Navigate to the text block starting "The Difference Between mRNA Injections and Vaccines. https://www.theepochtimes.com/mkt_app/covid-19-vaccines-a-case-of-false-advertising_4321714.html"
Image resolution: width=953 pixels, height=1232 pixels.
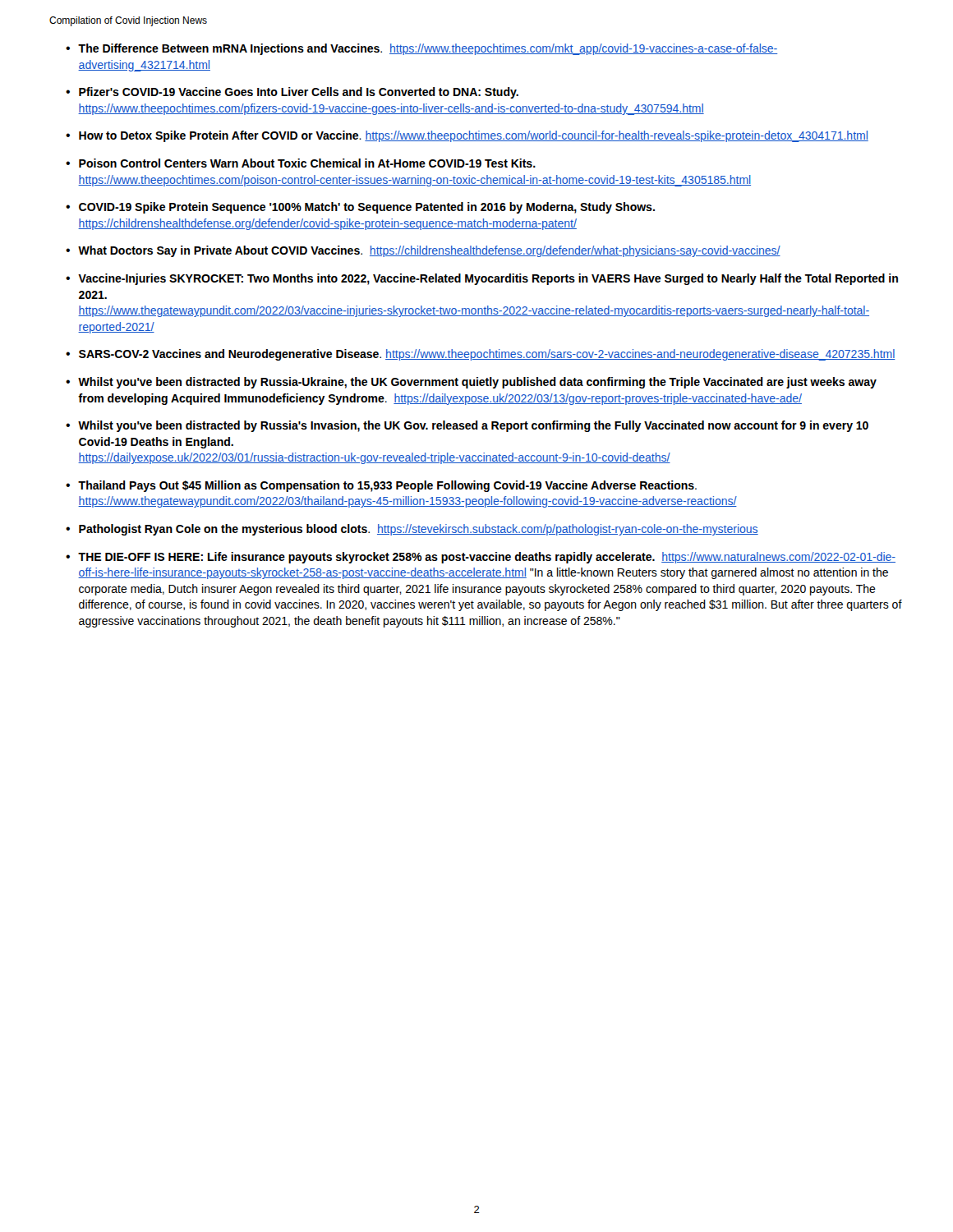point(491,57)
